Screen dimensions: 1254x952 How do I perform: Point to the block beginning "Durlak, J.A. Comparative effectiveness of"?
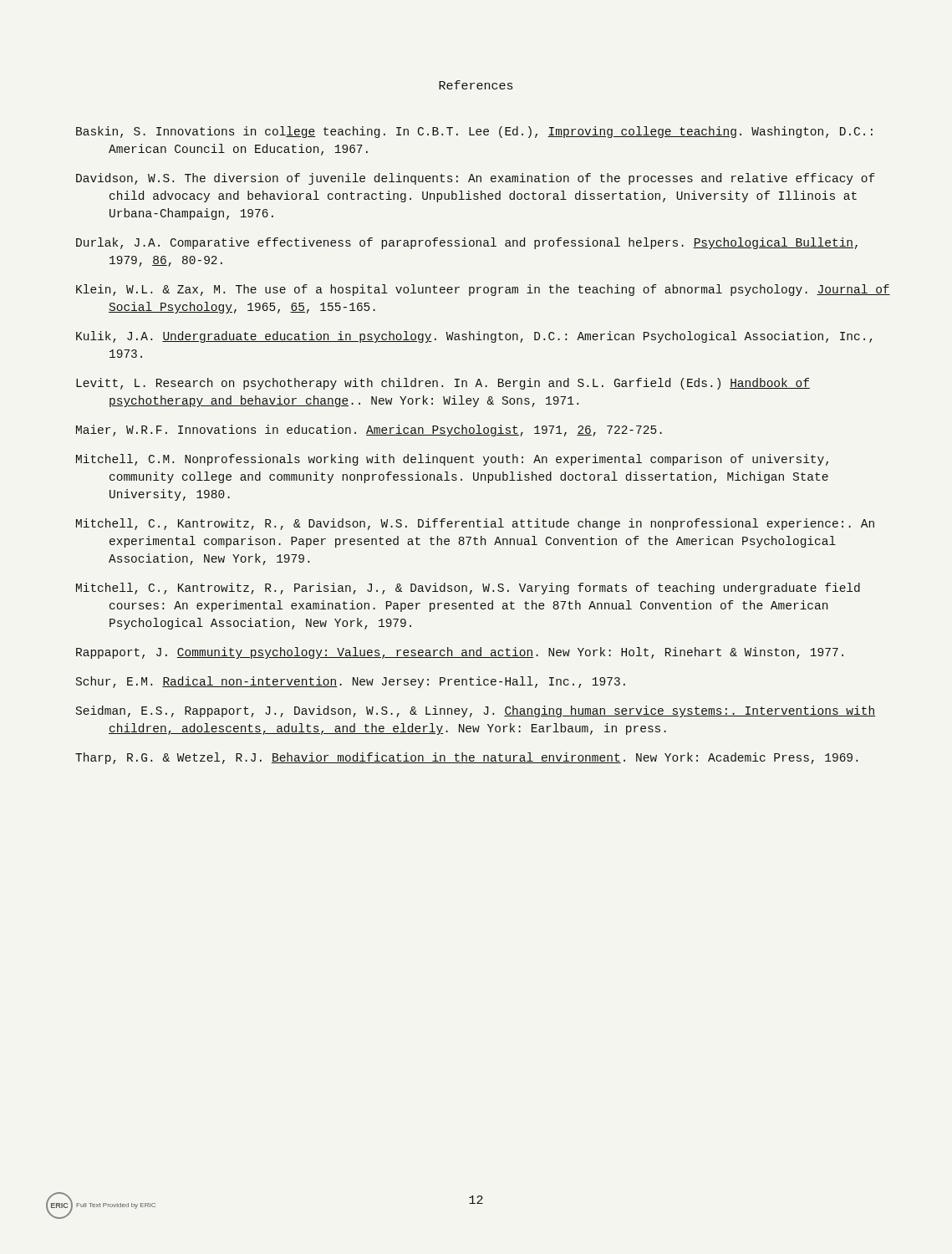(x=468, y=252)
